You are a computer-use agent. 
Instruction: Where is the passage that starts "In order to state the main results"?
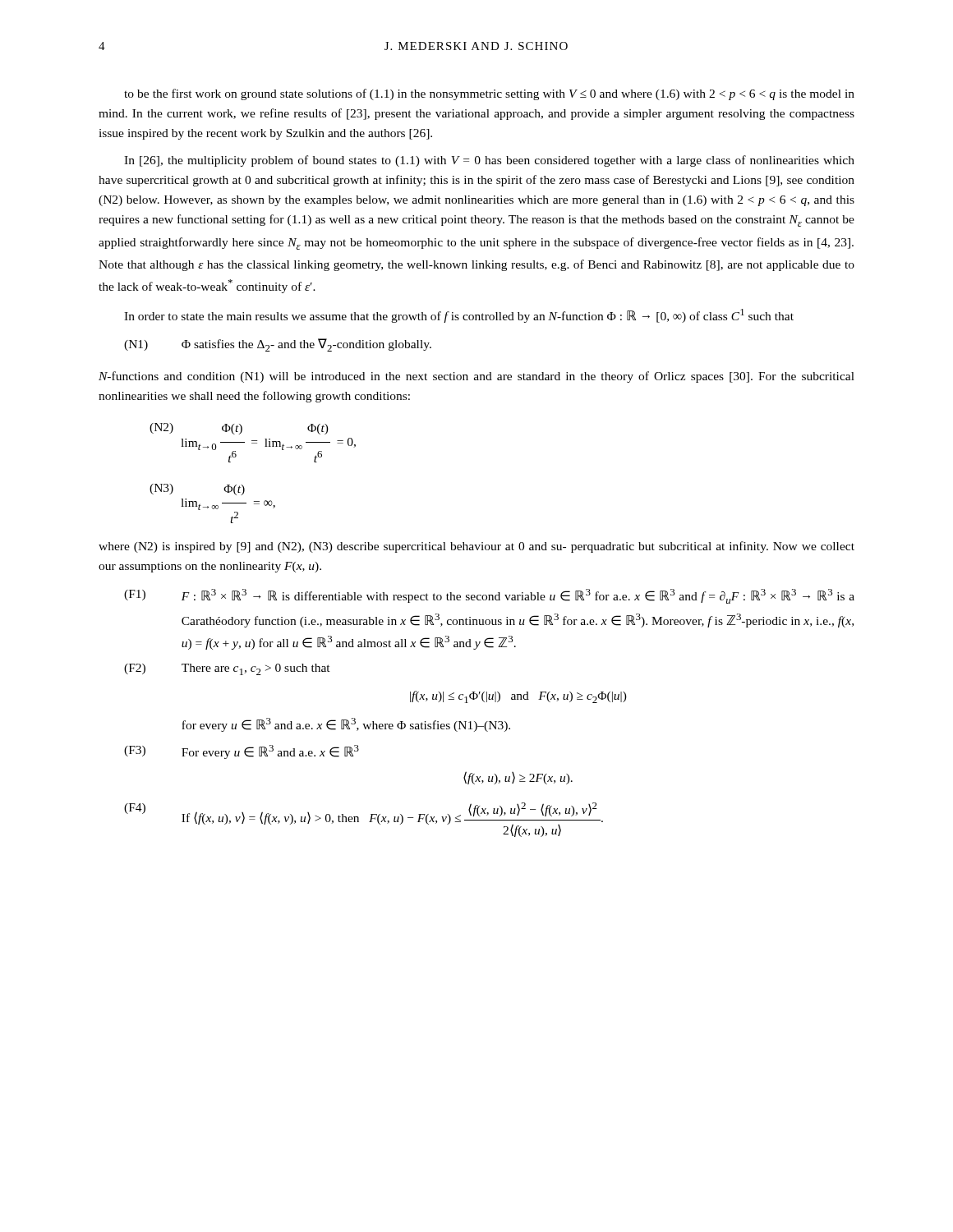(476, 315)
